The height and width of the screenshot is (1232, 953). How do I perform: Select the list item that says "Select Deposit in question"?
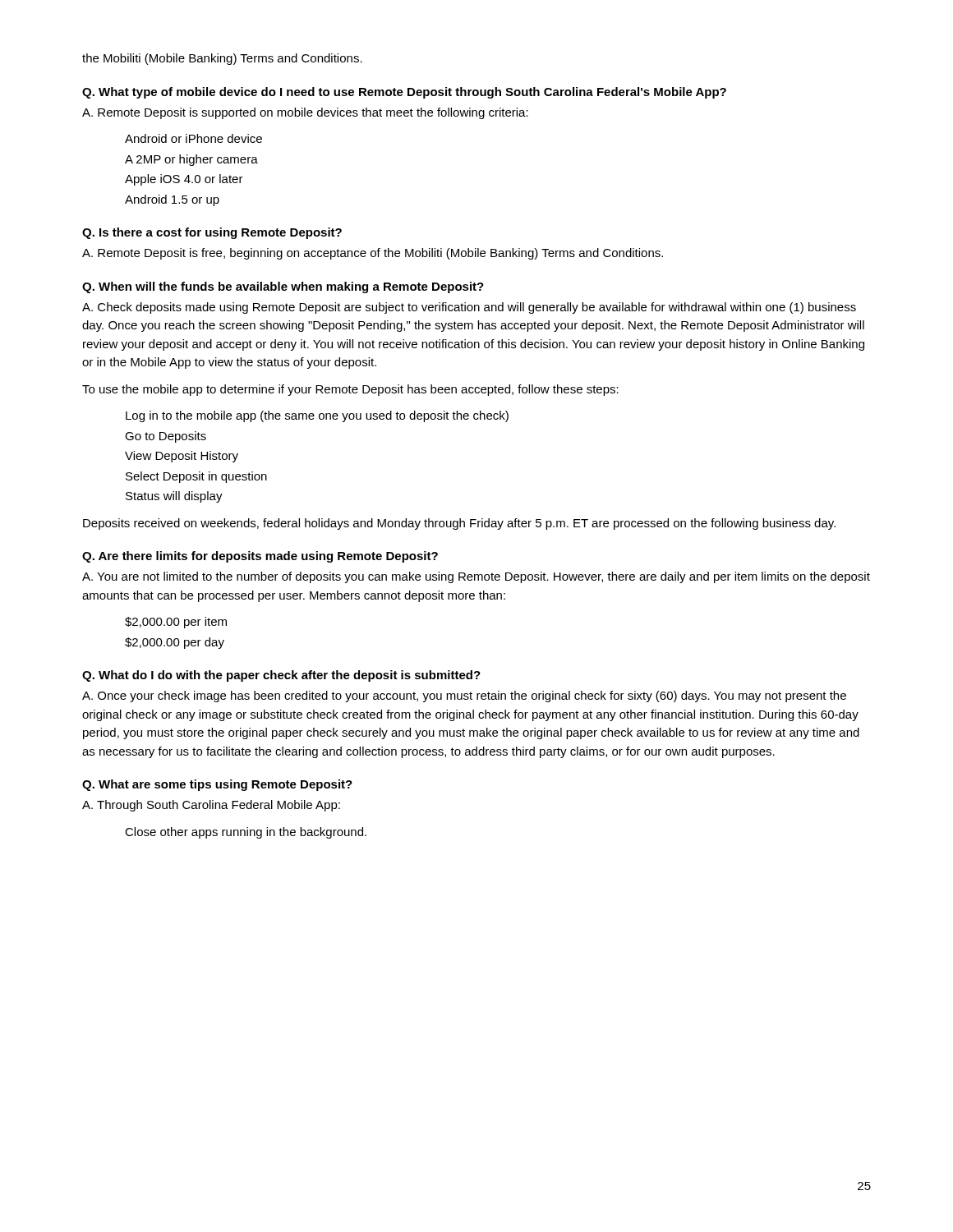196,476
